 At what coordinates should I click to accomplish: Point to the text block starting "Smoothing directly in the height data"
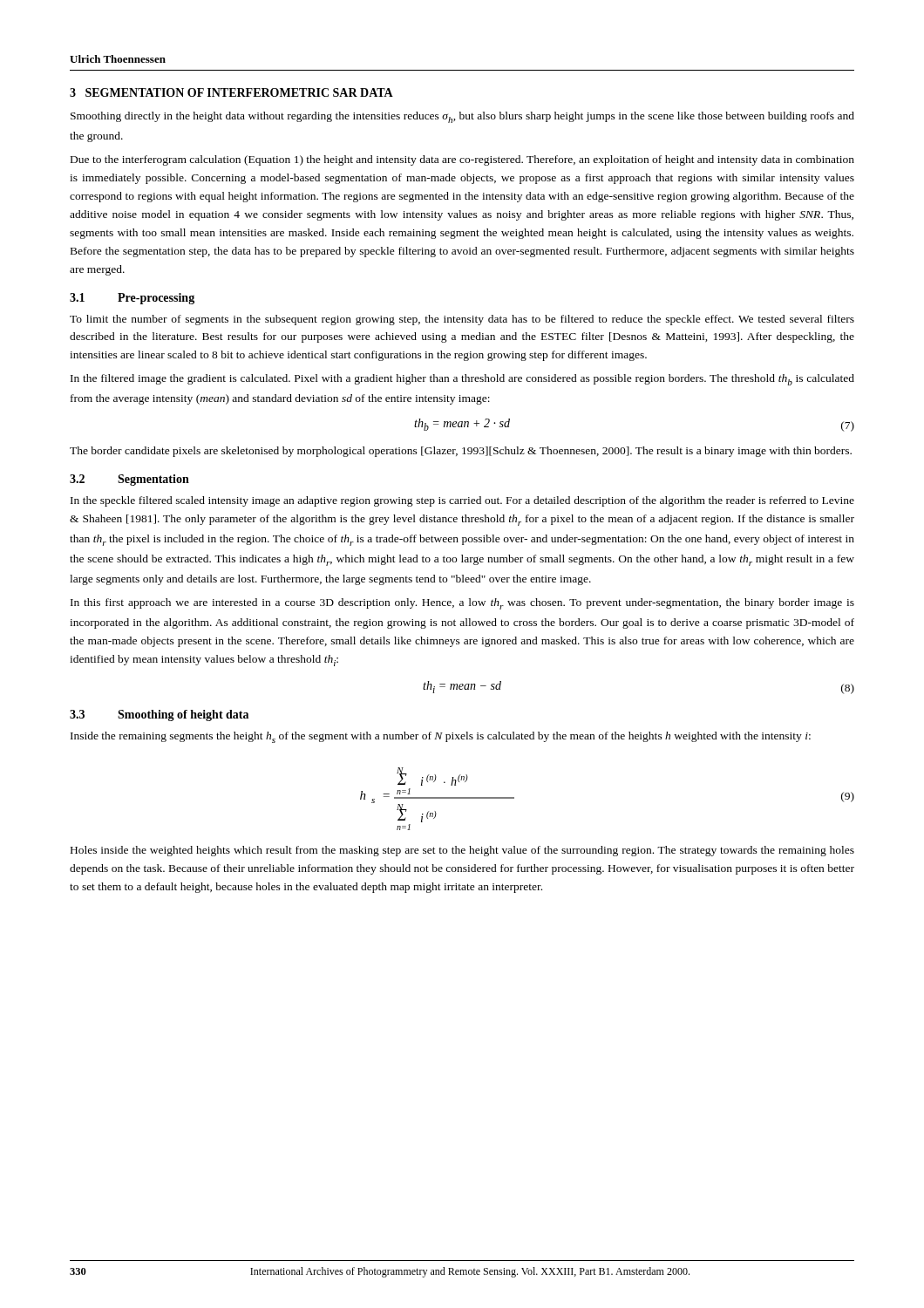pos(462,126)
